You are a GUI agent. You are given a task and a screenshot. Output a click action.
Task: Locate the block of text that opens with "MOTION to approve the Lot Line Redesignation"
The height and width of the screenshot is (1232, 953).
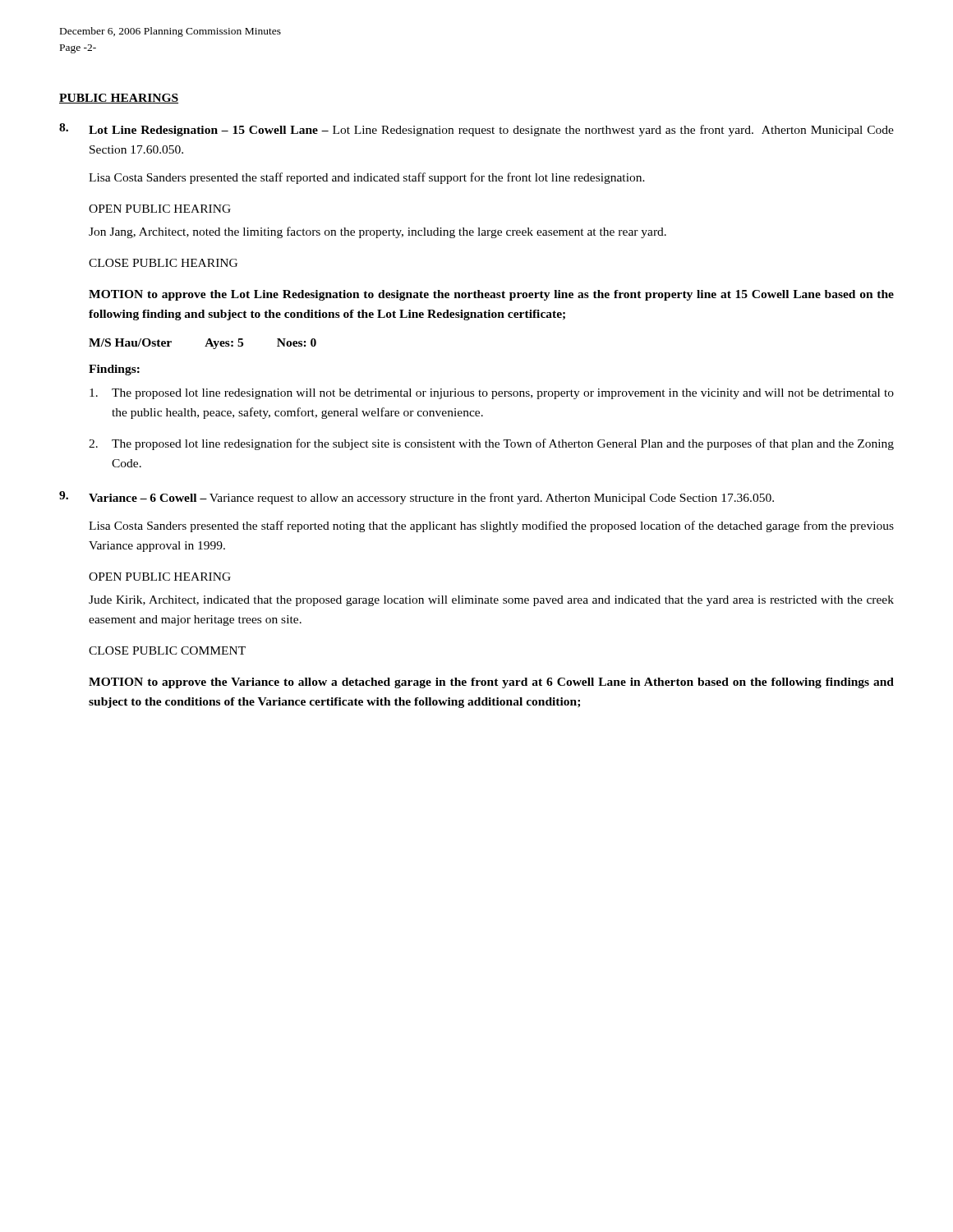[491, 304]
